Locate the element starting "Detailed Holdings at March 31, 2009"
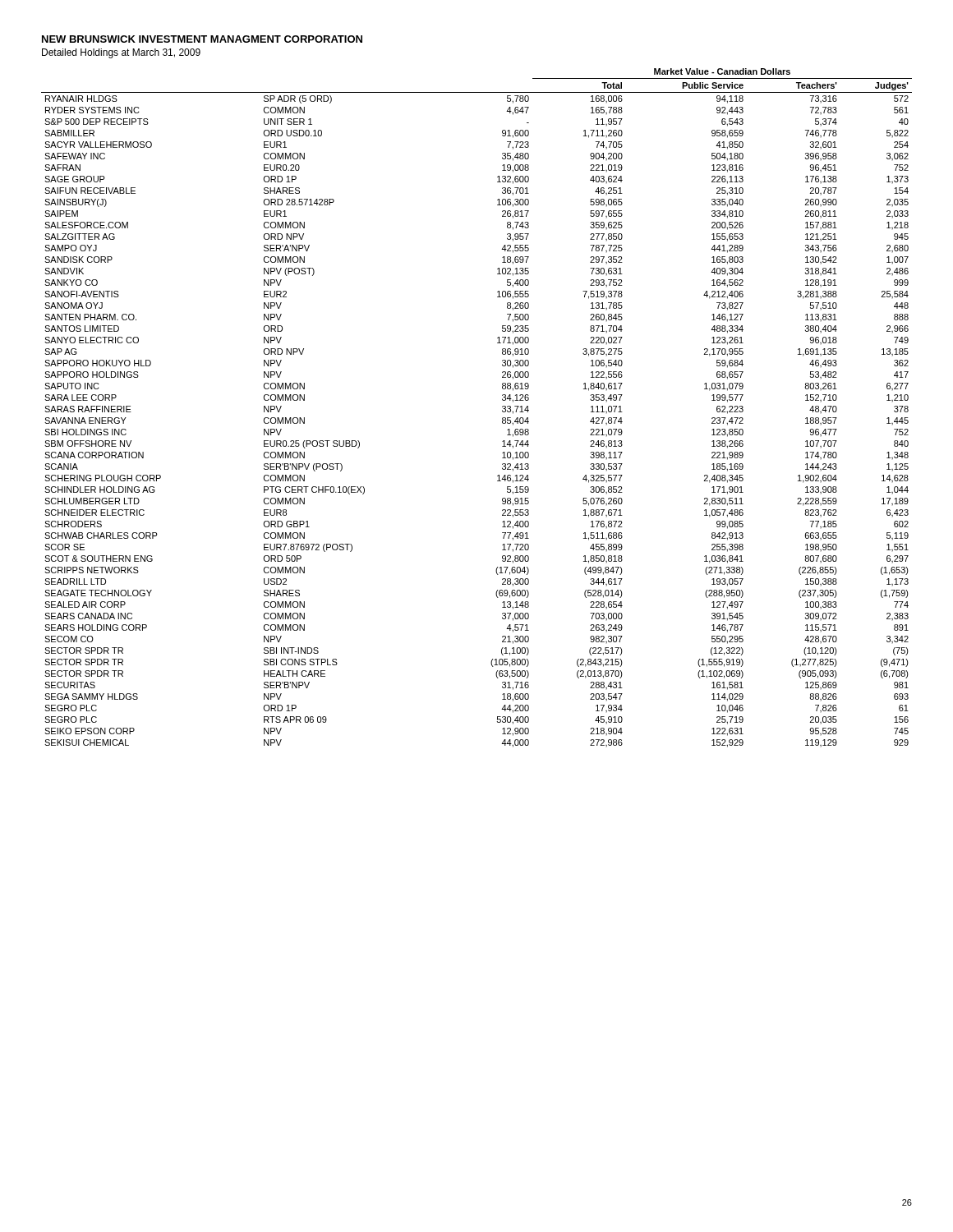This screenshot has height=1232, width=953. point(121,53)
